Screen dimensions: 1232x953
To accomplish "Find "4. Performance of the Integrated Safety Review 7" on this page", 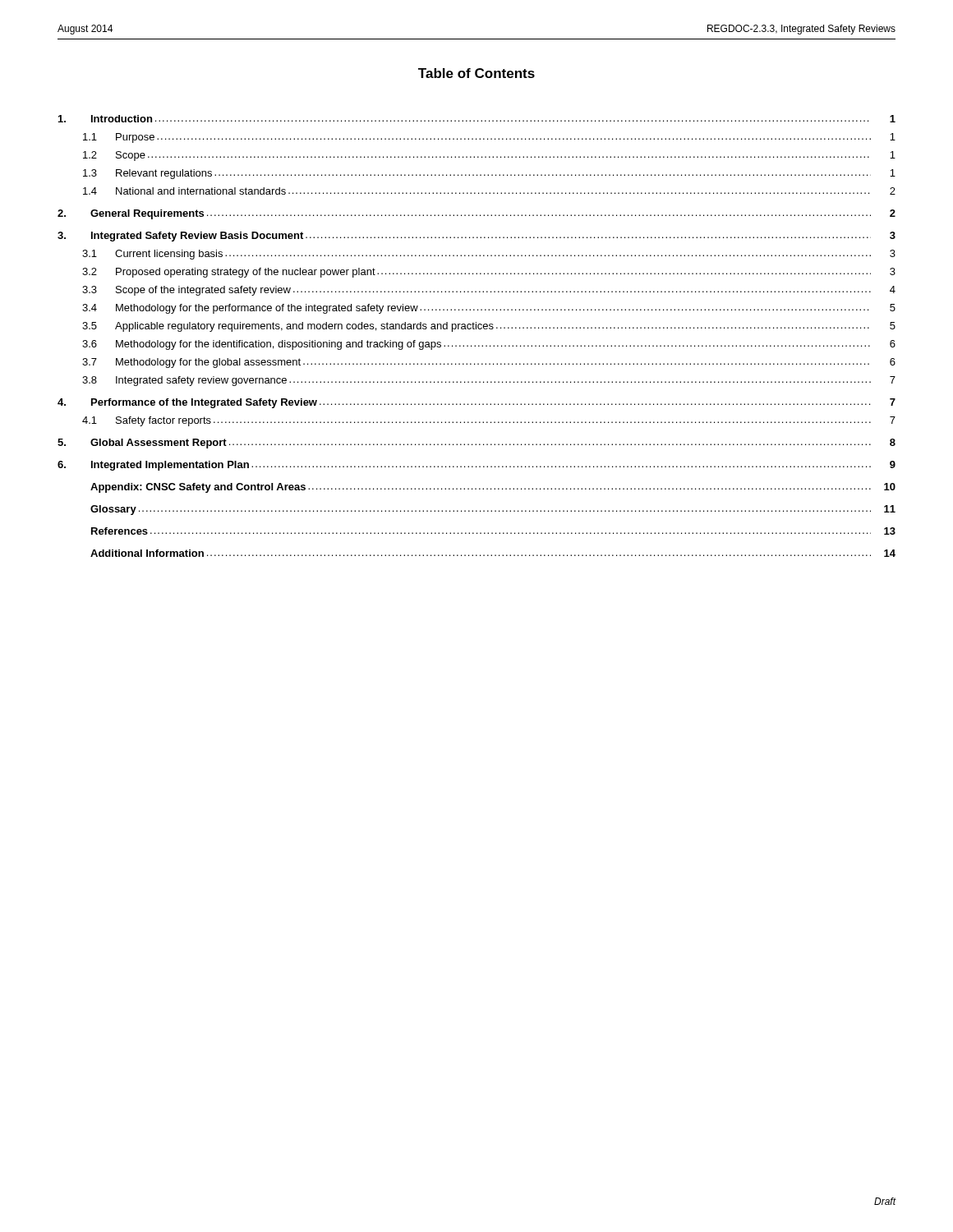I will click(476, 402).
